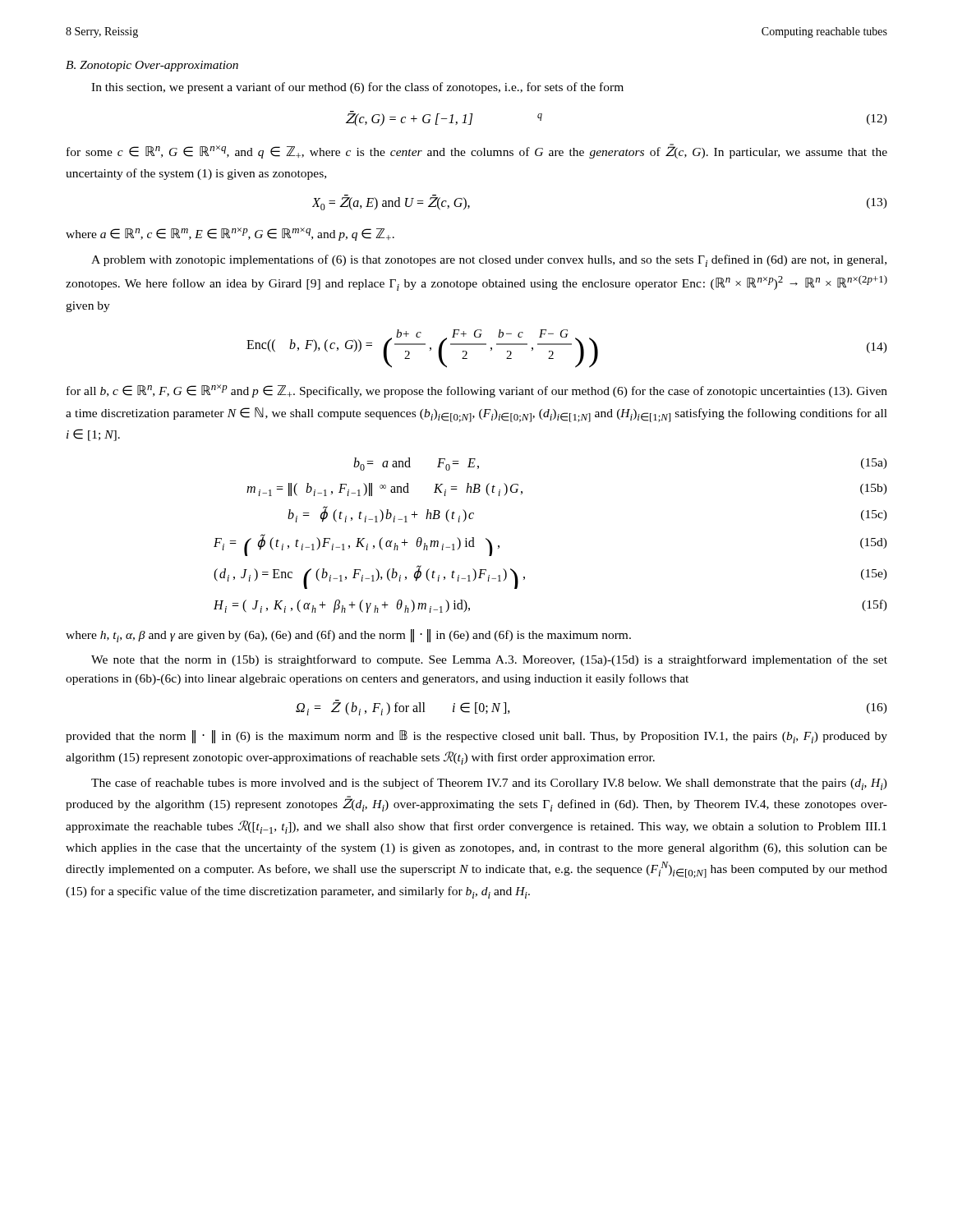Click on the formula with the text "Ω i = Z̄ ( b i ,"

click(x=359, y=709)
